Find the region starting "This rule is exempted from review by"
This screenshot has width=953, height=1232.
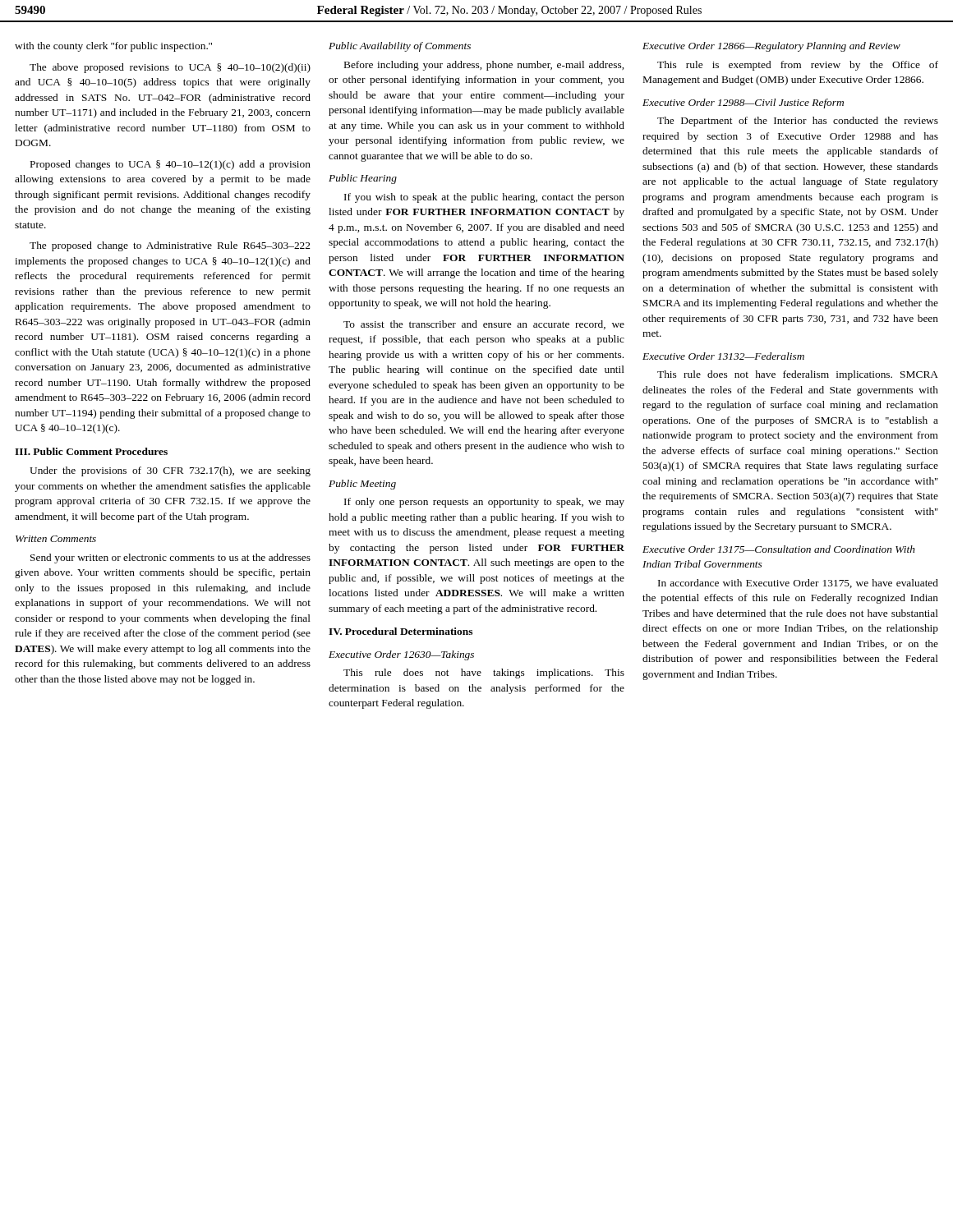790,72
